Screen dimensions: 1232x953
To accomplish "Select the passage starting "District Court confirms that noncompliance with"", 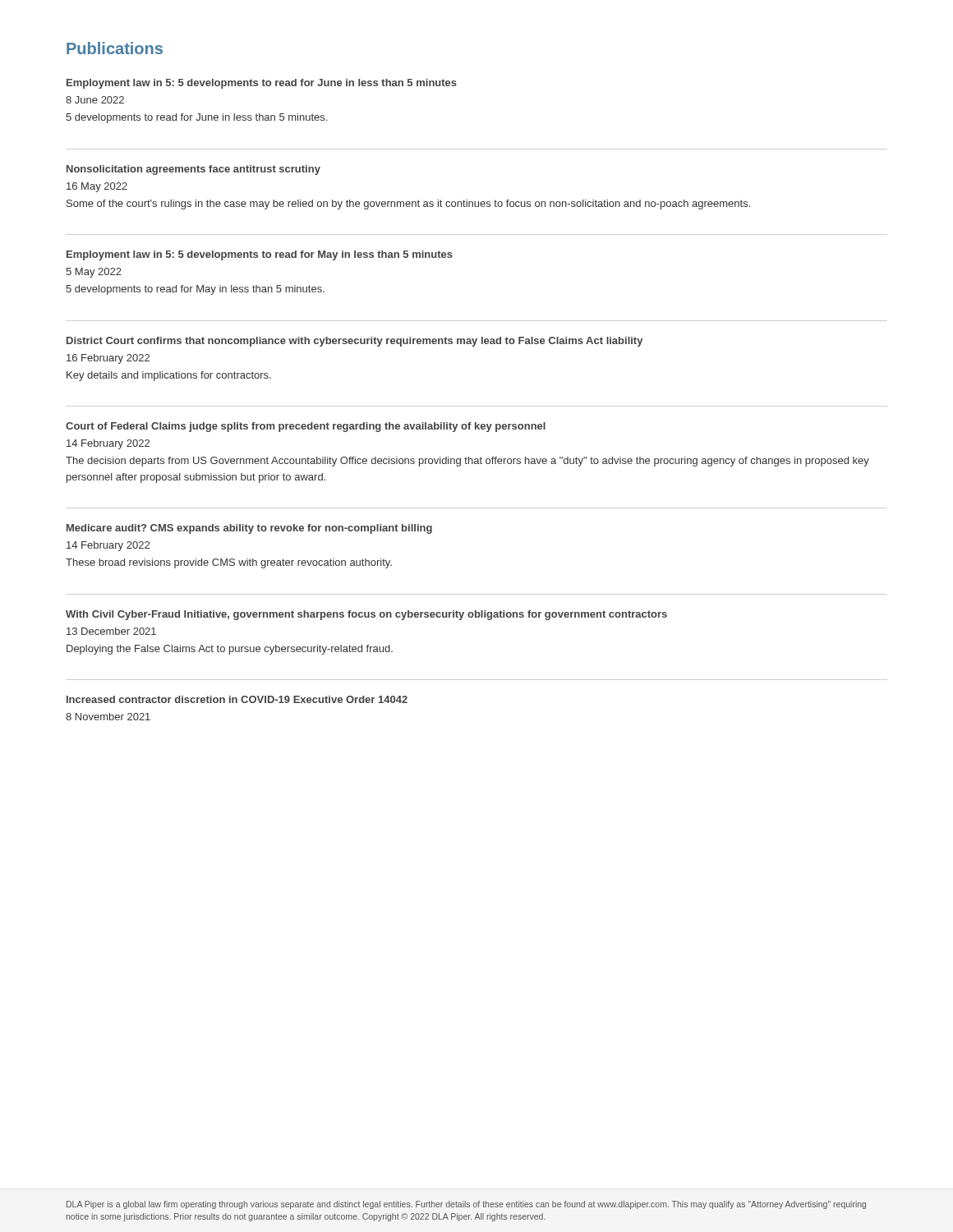I will (x=354, y=342).
